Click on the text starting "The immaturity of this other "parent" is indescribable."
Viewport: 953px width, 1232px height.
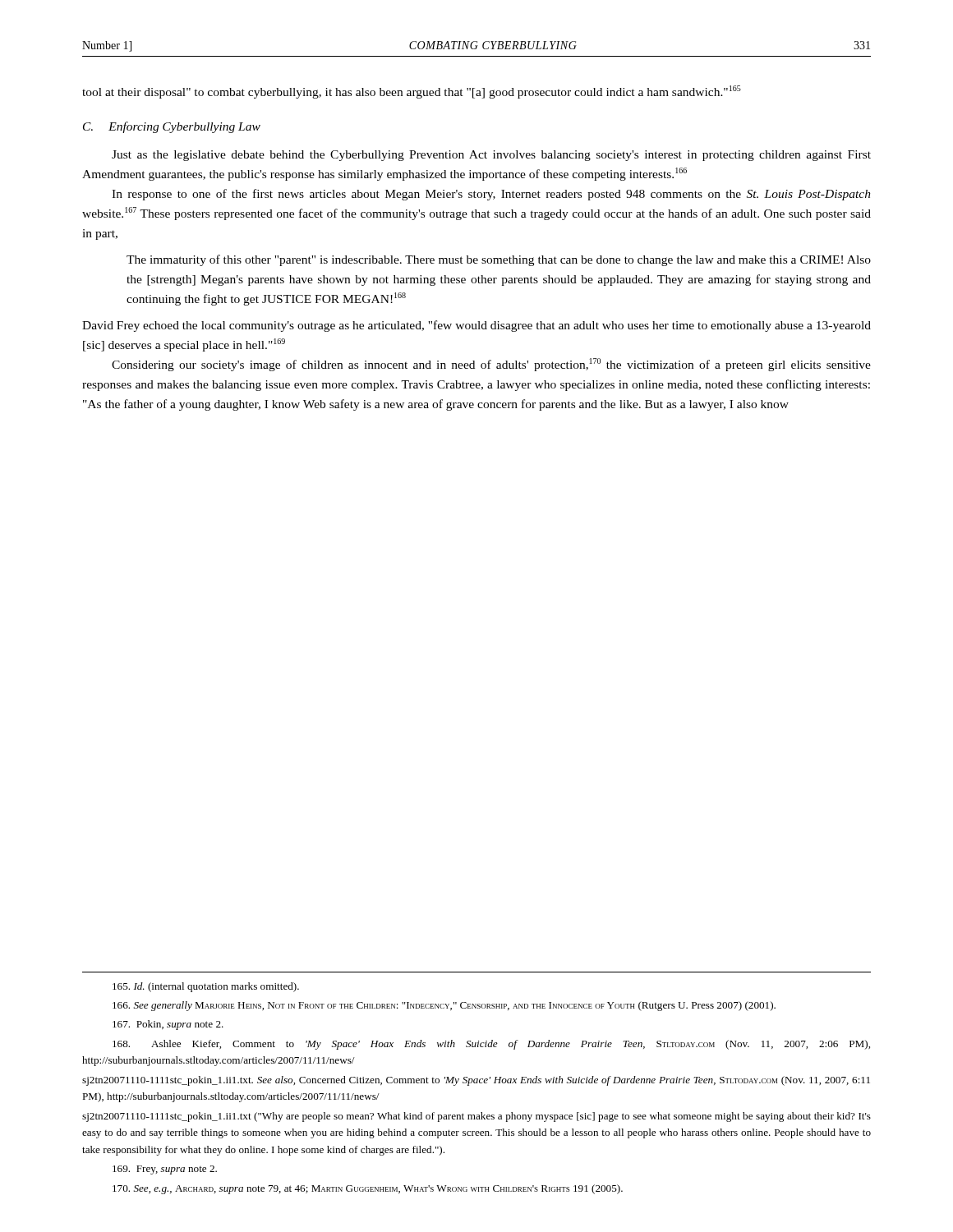coord(499,279)
